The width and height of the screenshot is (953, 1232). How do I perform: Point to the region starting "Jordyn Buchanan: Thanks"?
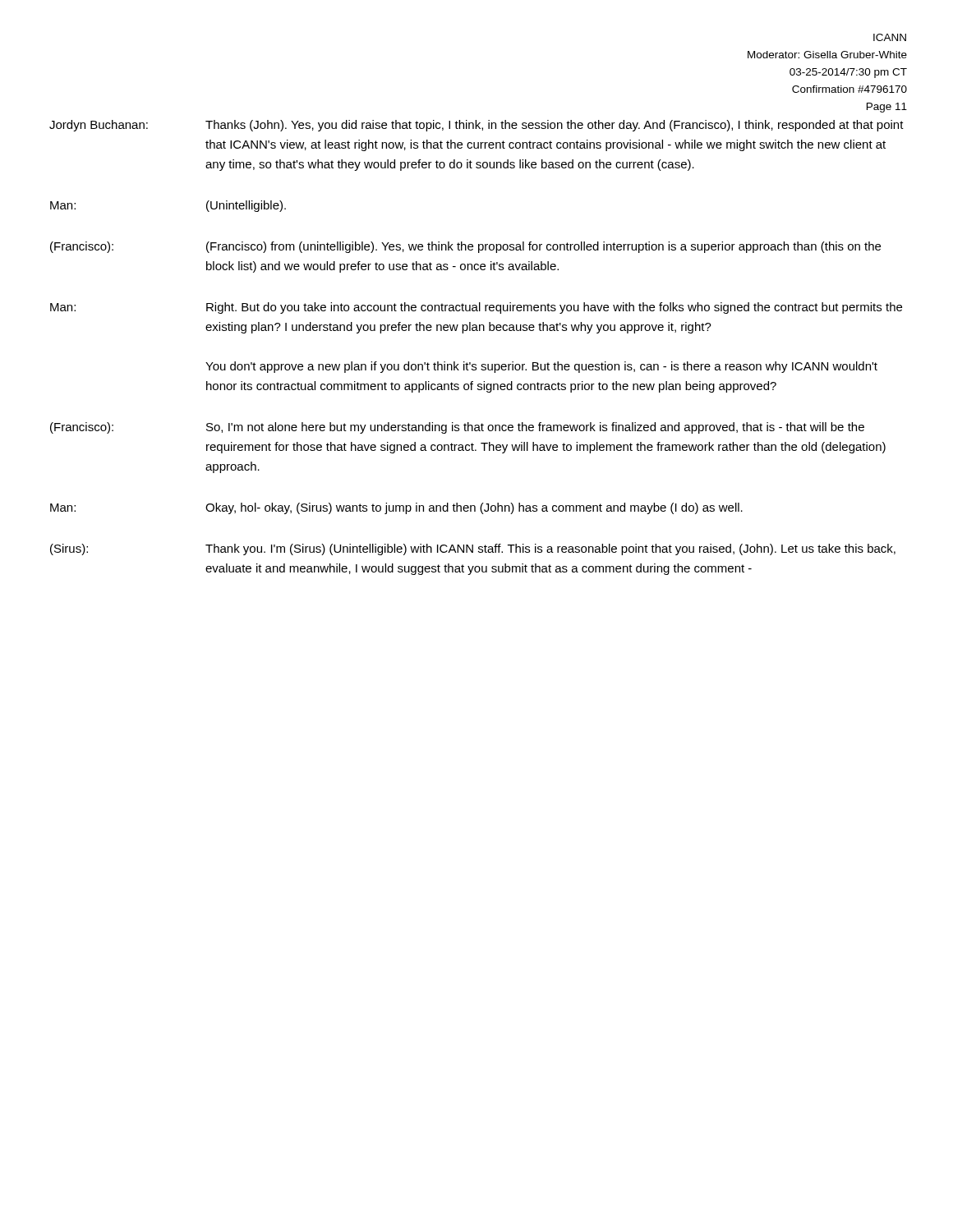click(x=476, y=145)
